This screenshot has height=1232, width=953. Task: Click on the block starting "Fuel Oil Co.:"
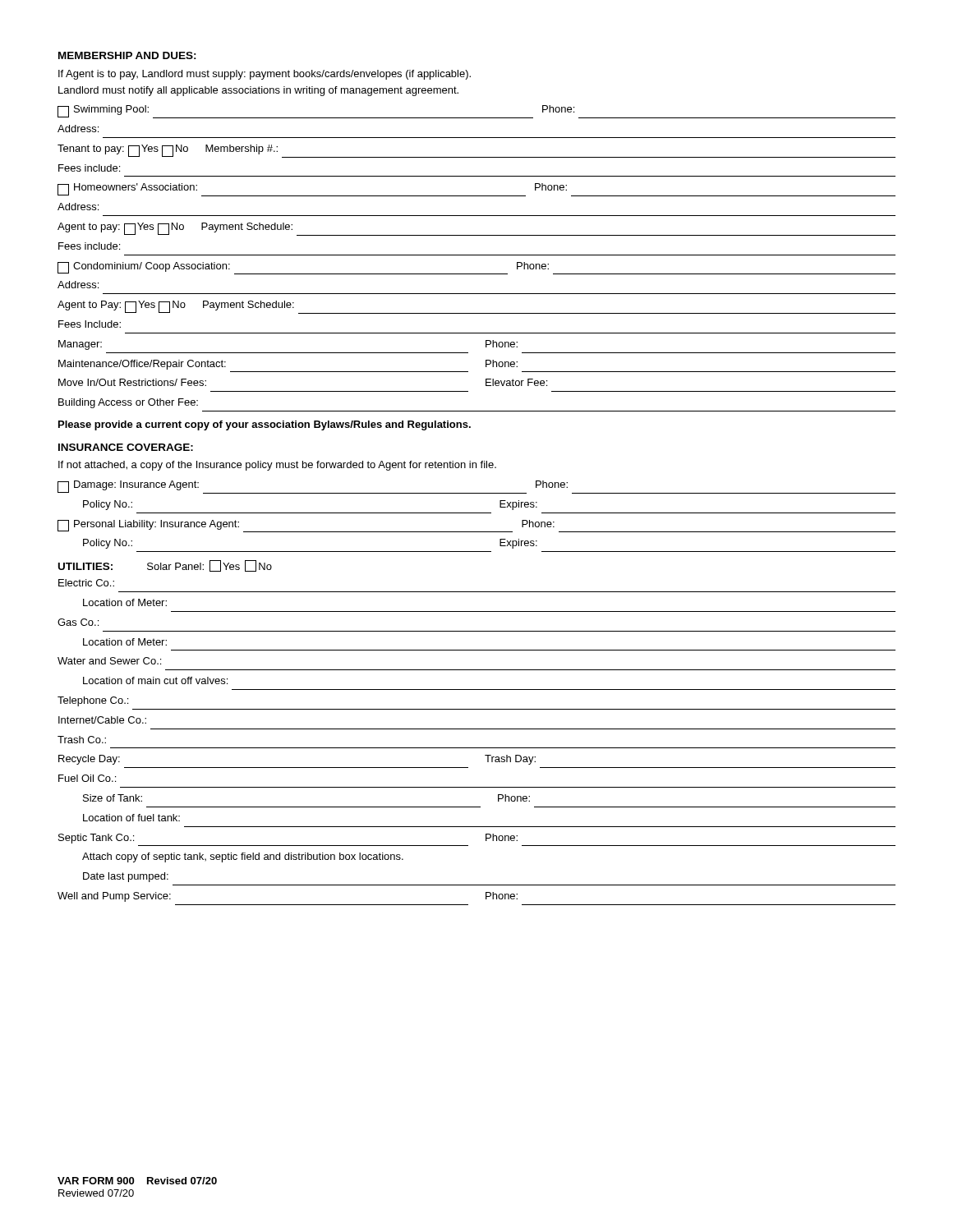[476, 779]
